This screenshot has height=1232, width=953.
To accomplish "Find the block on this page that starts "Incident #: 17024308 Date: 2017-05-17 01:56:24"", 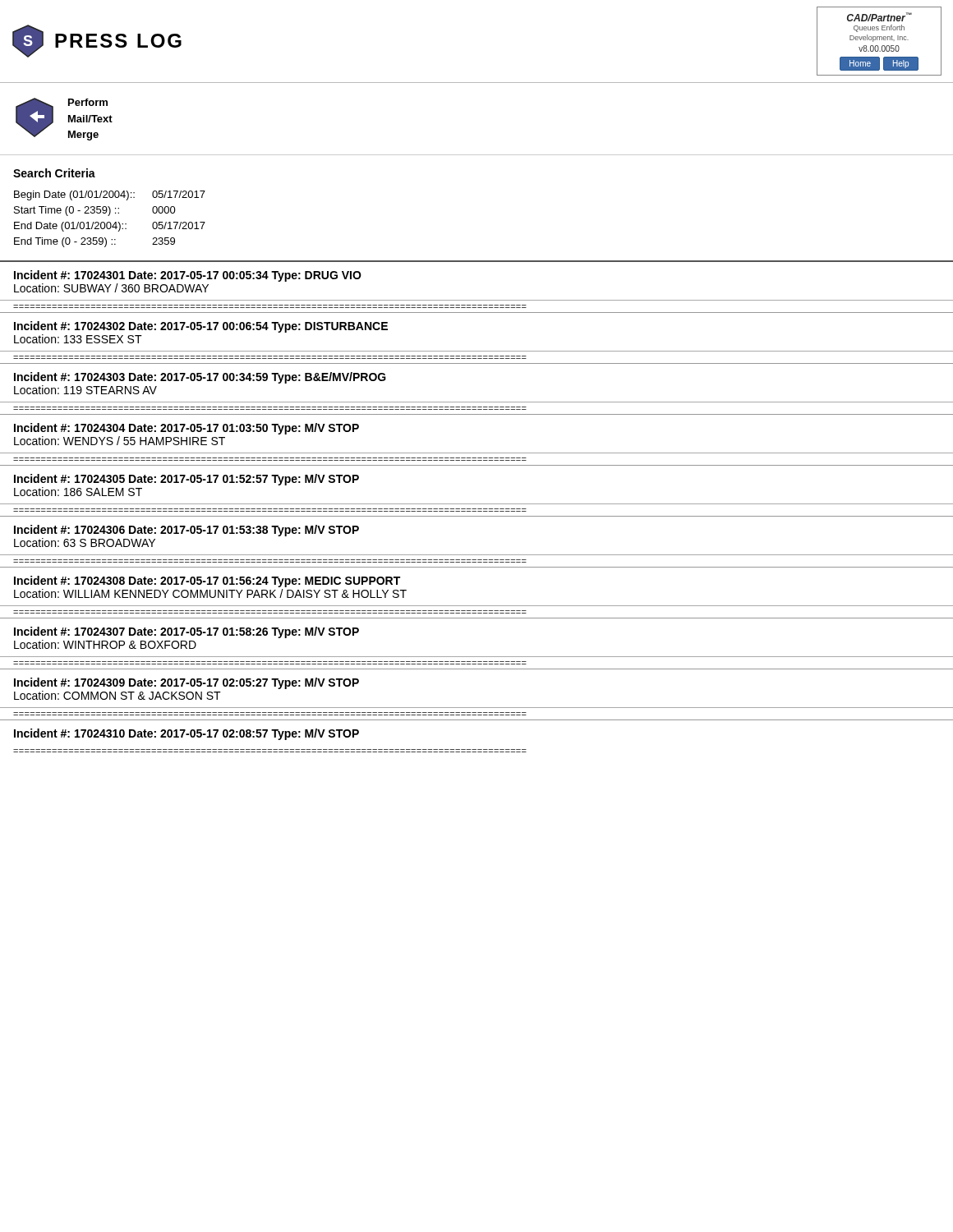I will (207, 582).
